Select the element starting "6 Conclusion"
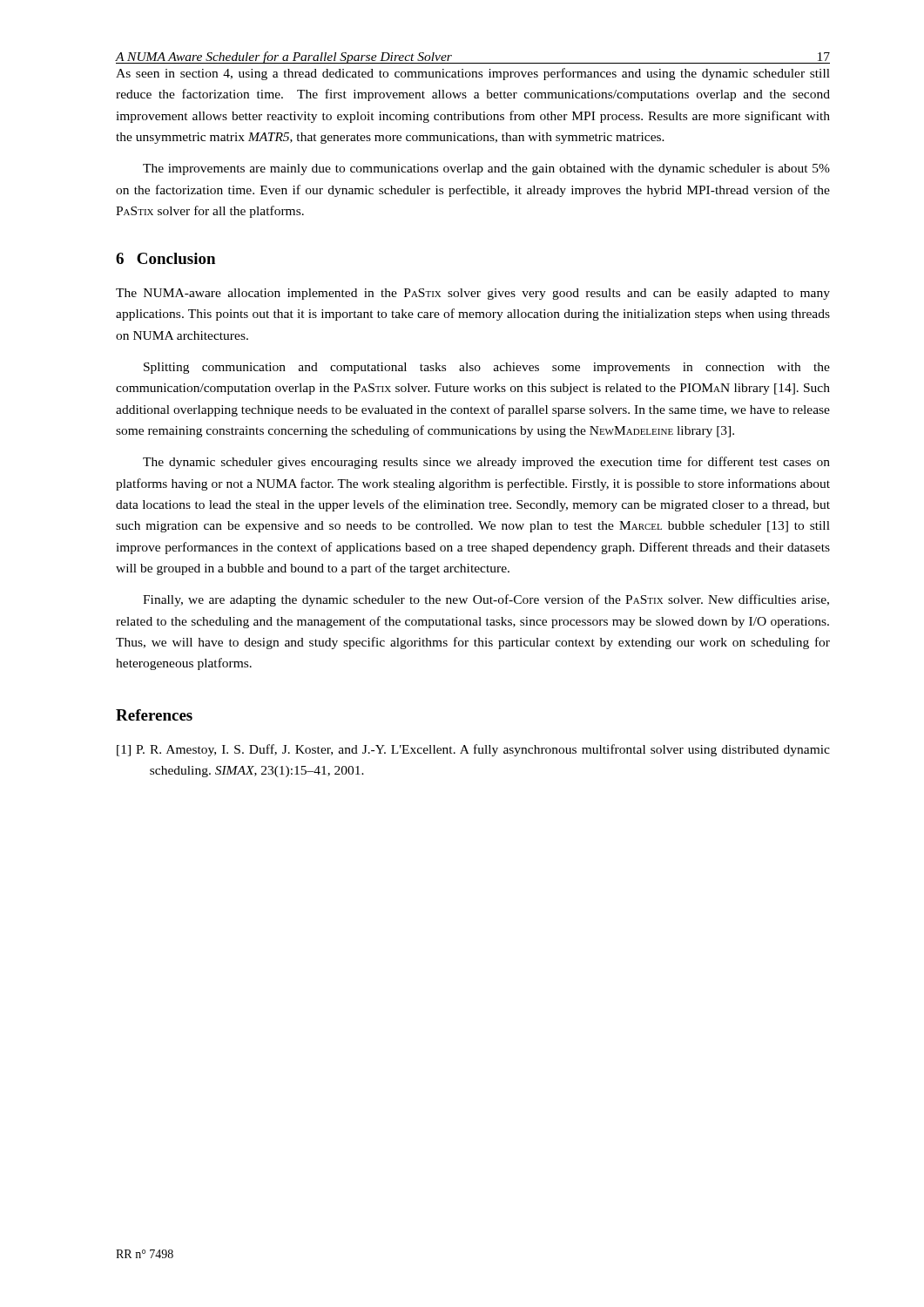This screenshot has height=1307, width=924. click(x=166, y=259)
